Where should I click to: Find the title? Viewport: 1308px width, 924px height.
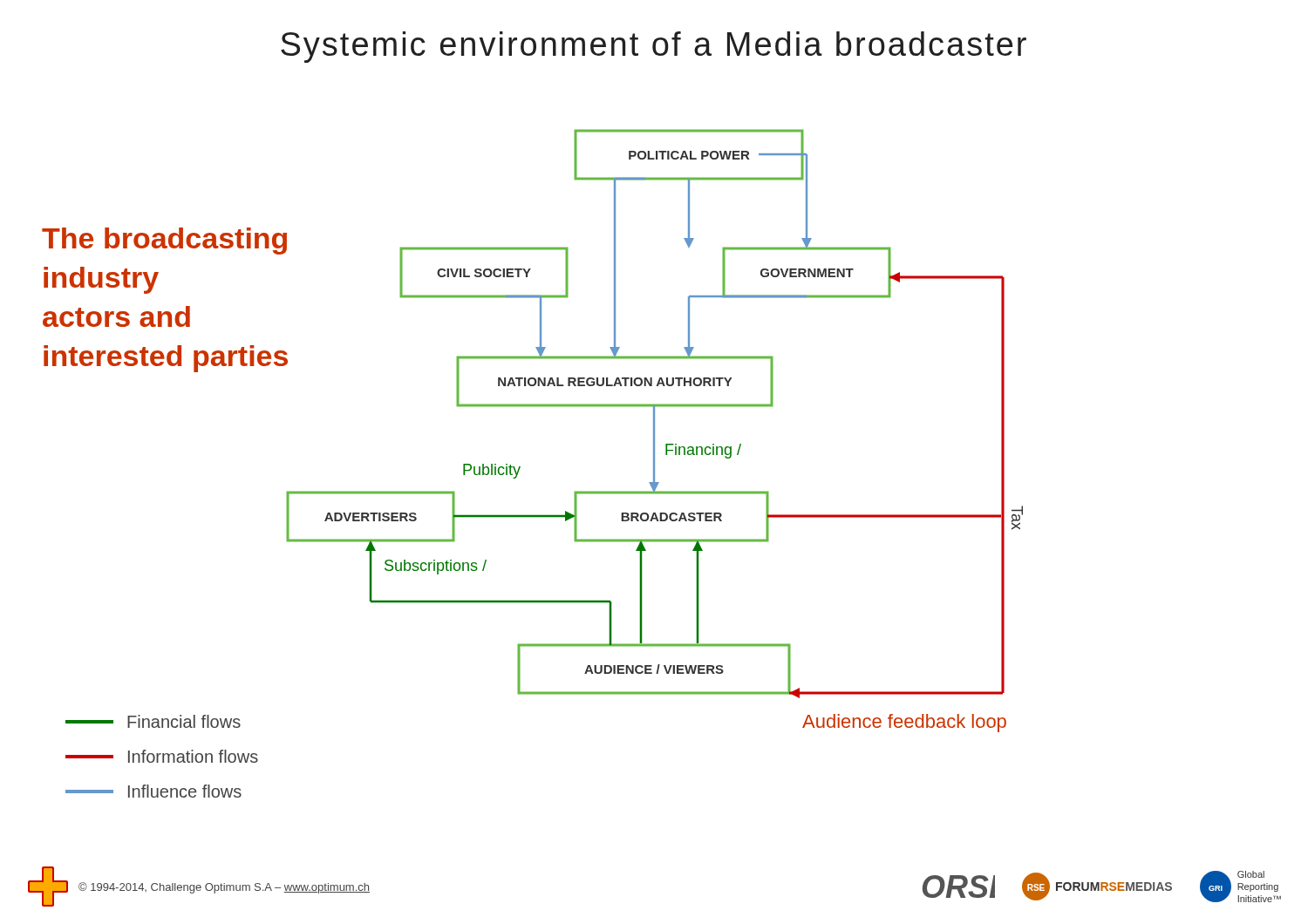(x=654, y=44)
